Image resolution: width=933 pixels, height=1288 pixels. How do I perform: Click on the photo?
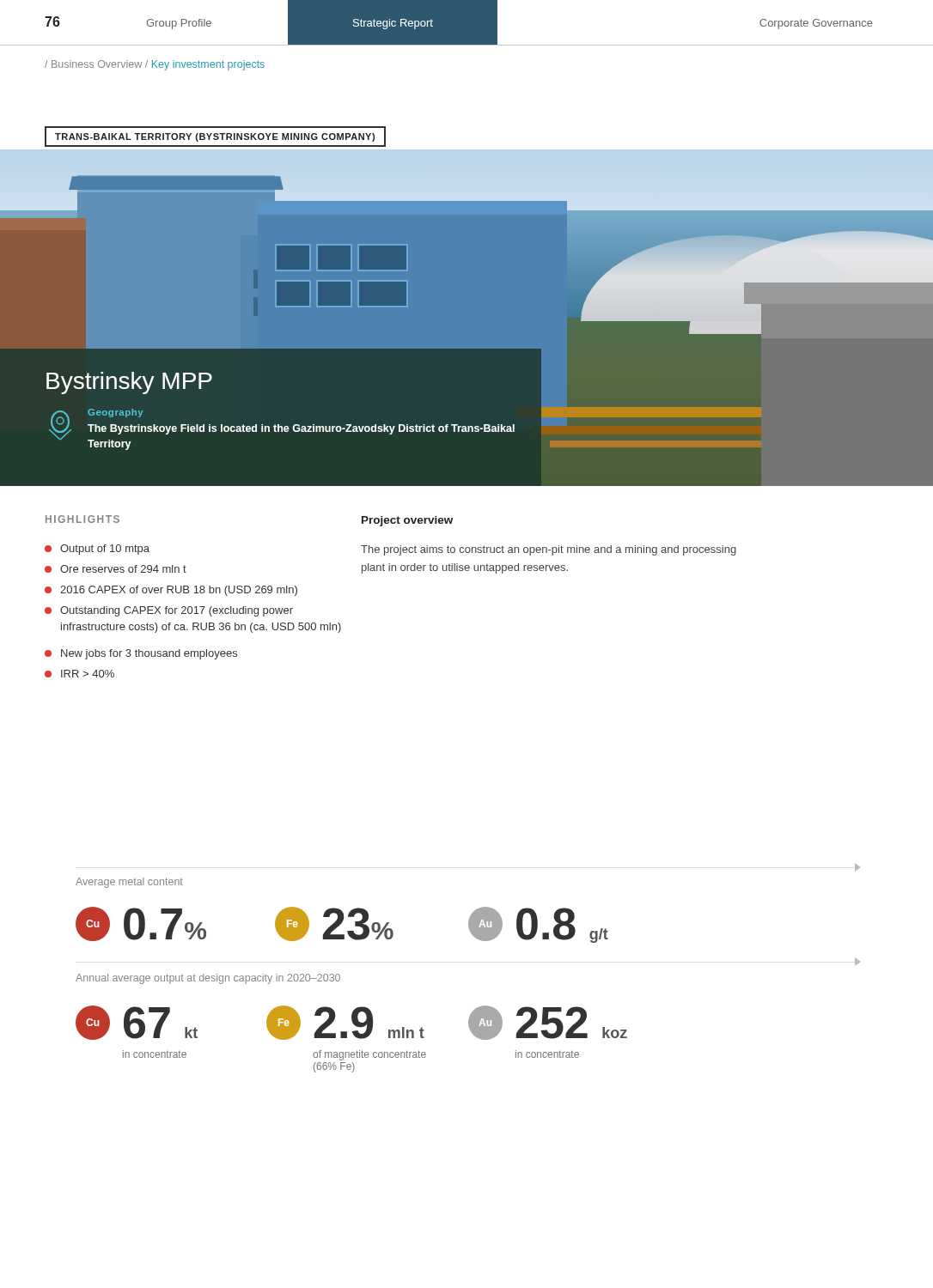[466, 318]
